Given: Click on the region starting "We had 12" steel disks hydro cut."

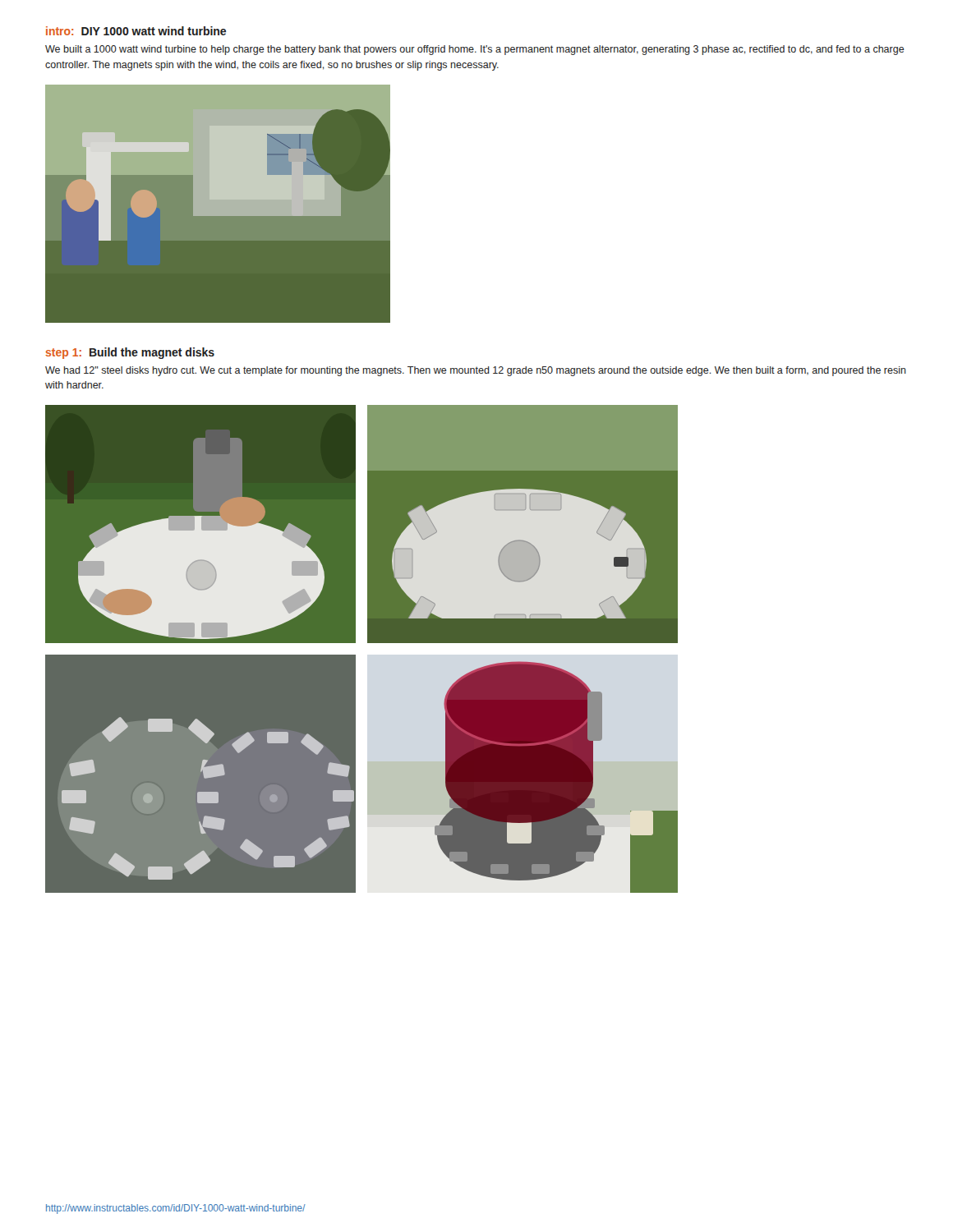Looking at the screenshot, I should (x=476, y=378).
